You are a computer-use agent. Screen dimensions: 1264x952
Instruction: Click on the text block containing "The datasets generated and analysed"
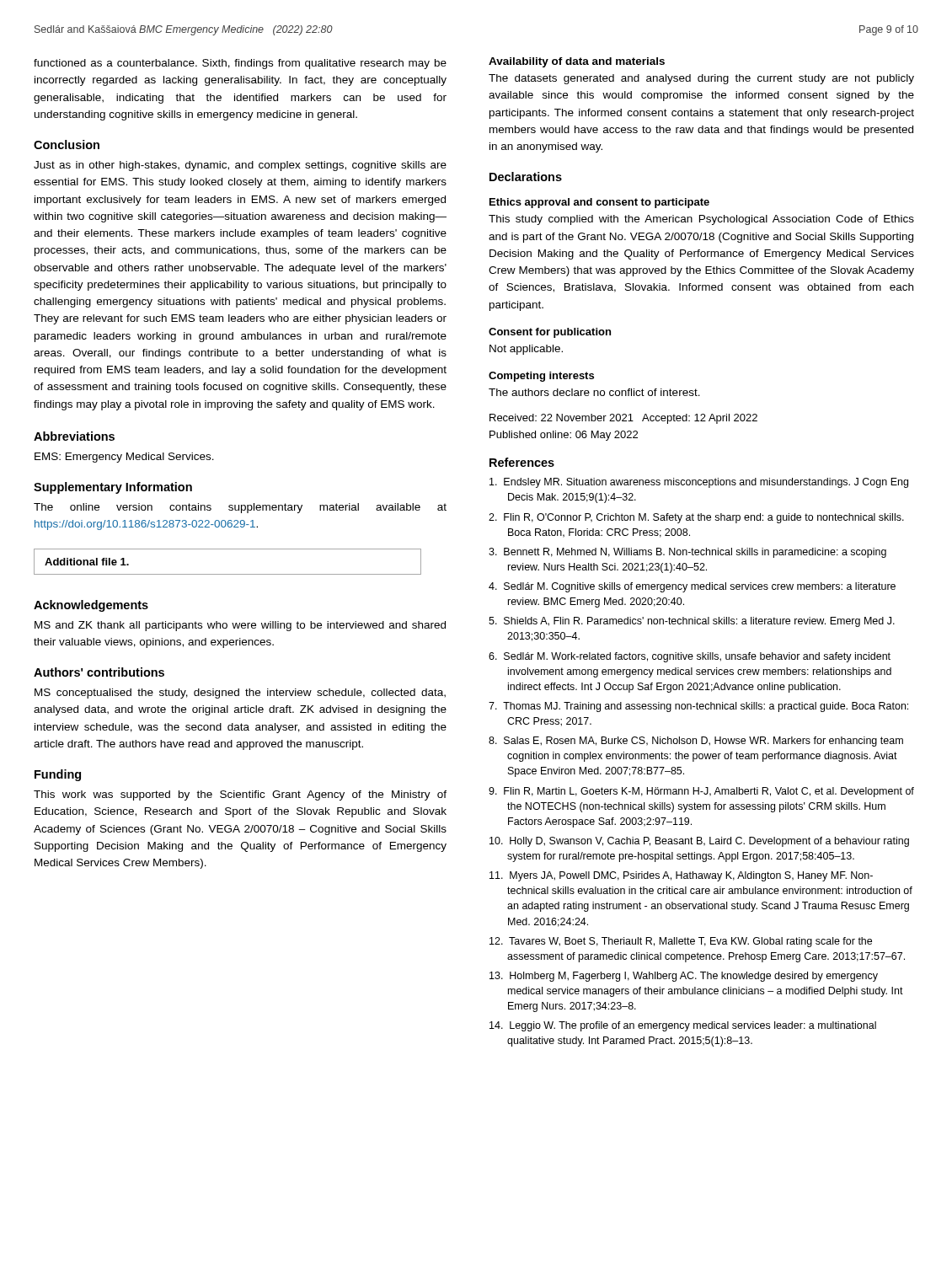pyautogui.click(x=701, y=113)
